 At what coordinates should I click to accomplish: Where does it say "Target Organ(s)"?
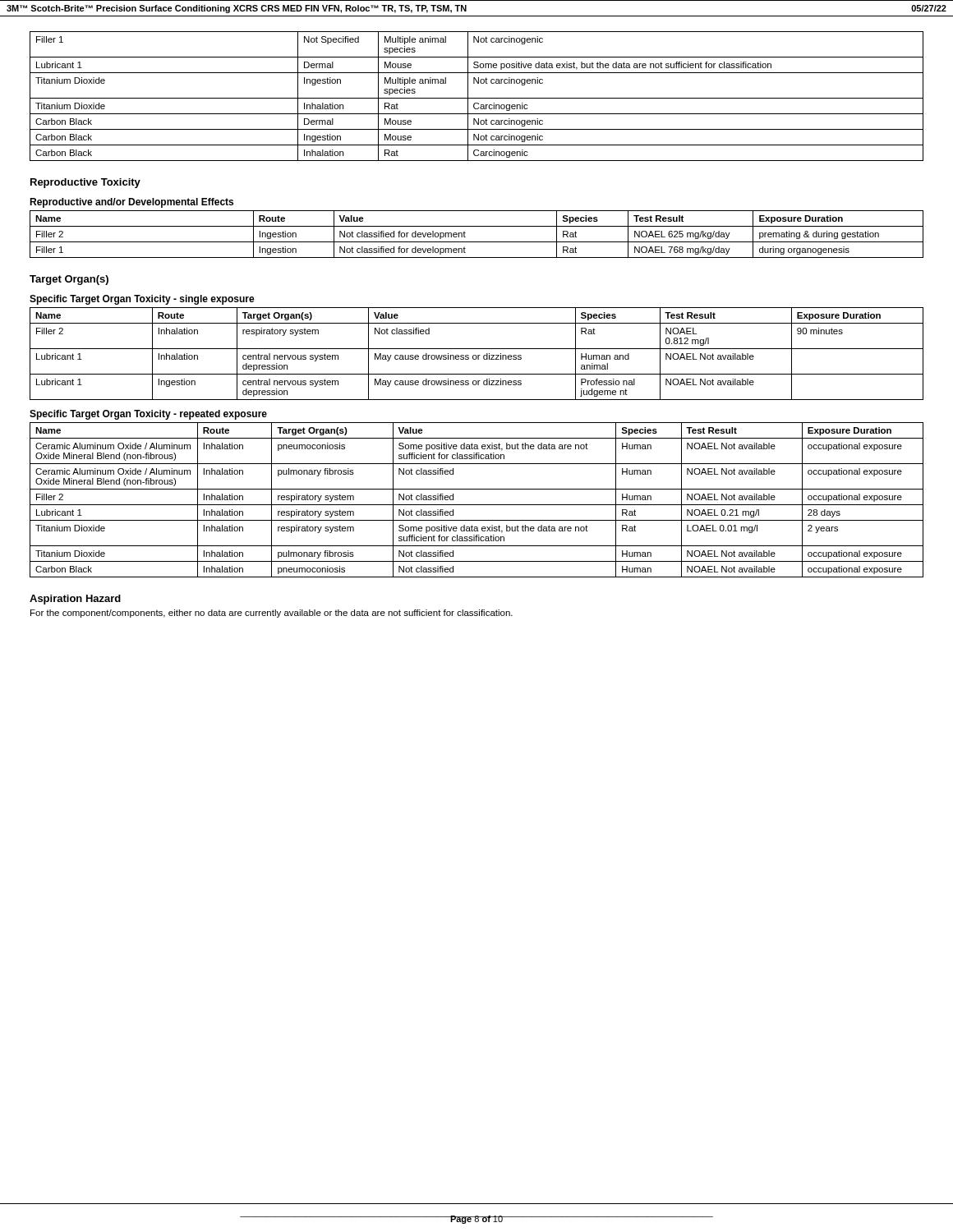pos(69,279)
